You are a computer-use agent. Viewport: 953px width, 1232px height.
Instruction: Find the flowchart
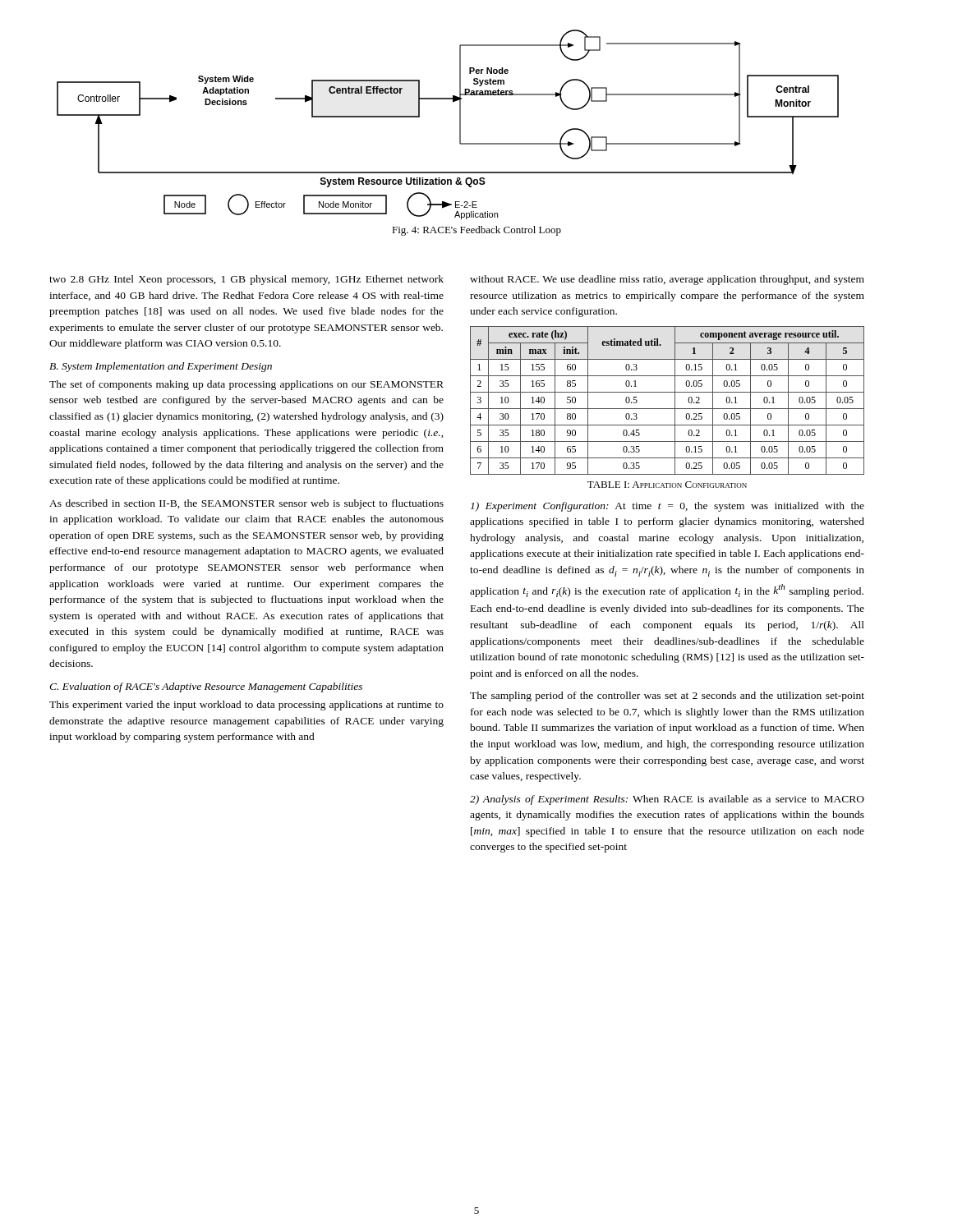pos(476,117)
